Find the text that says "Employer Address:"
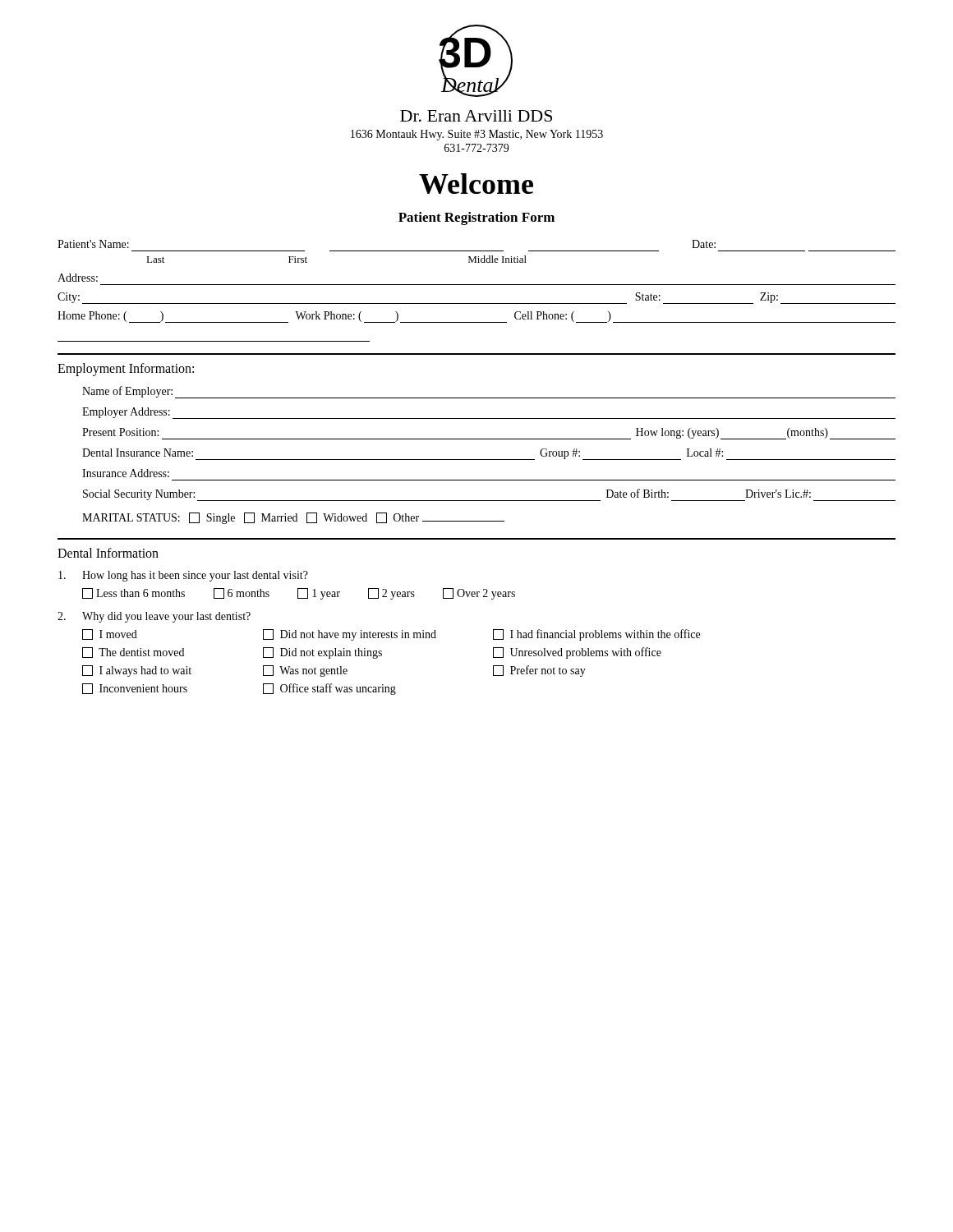The image size is (953, 1232). point(489,412)
